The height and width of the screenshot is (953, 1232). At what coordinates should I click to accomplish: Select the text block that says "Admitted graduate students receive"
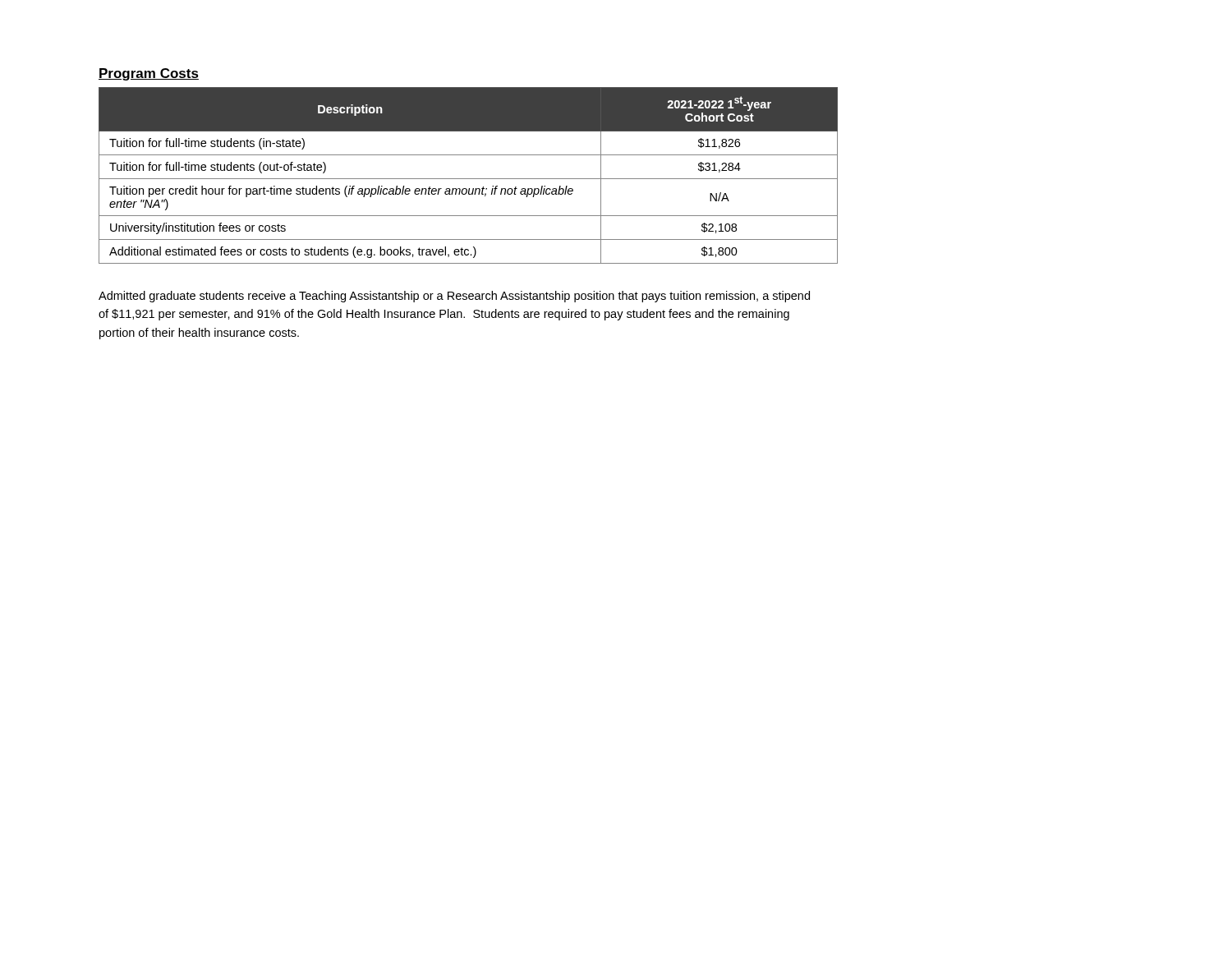click(455, 314)
